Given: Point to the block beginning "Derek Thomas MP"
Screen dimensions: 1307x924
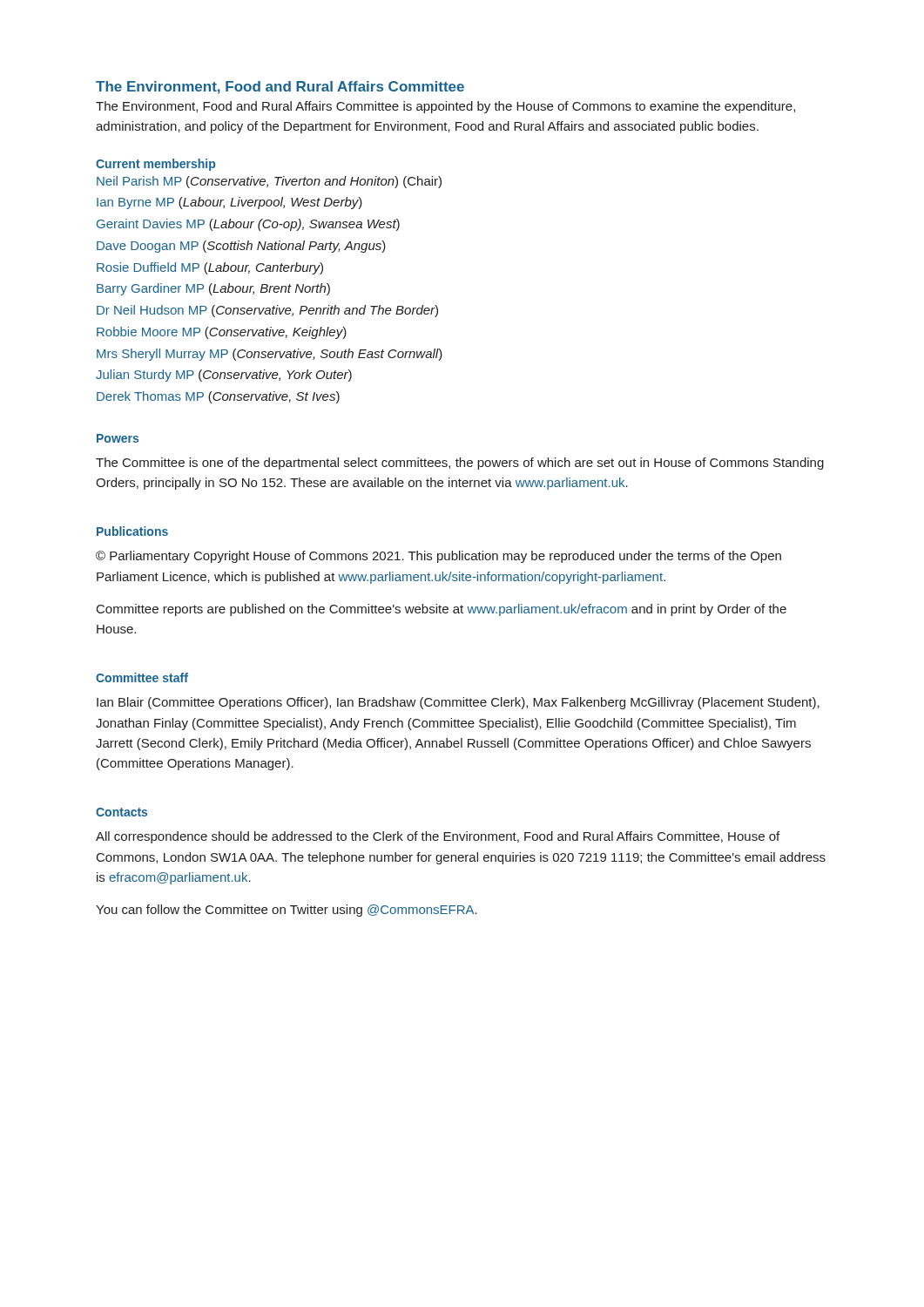Looking at the screenshot, I should pos(218,396).
